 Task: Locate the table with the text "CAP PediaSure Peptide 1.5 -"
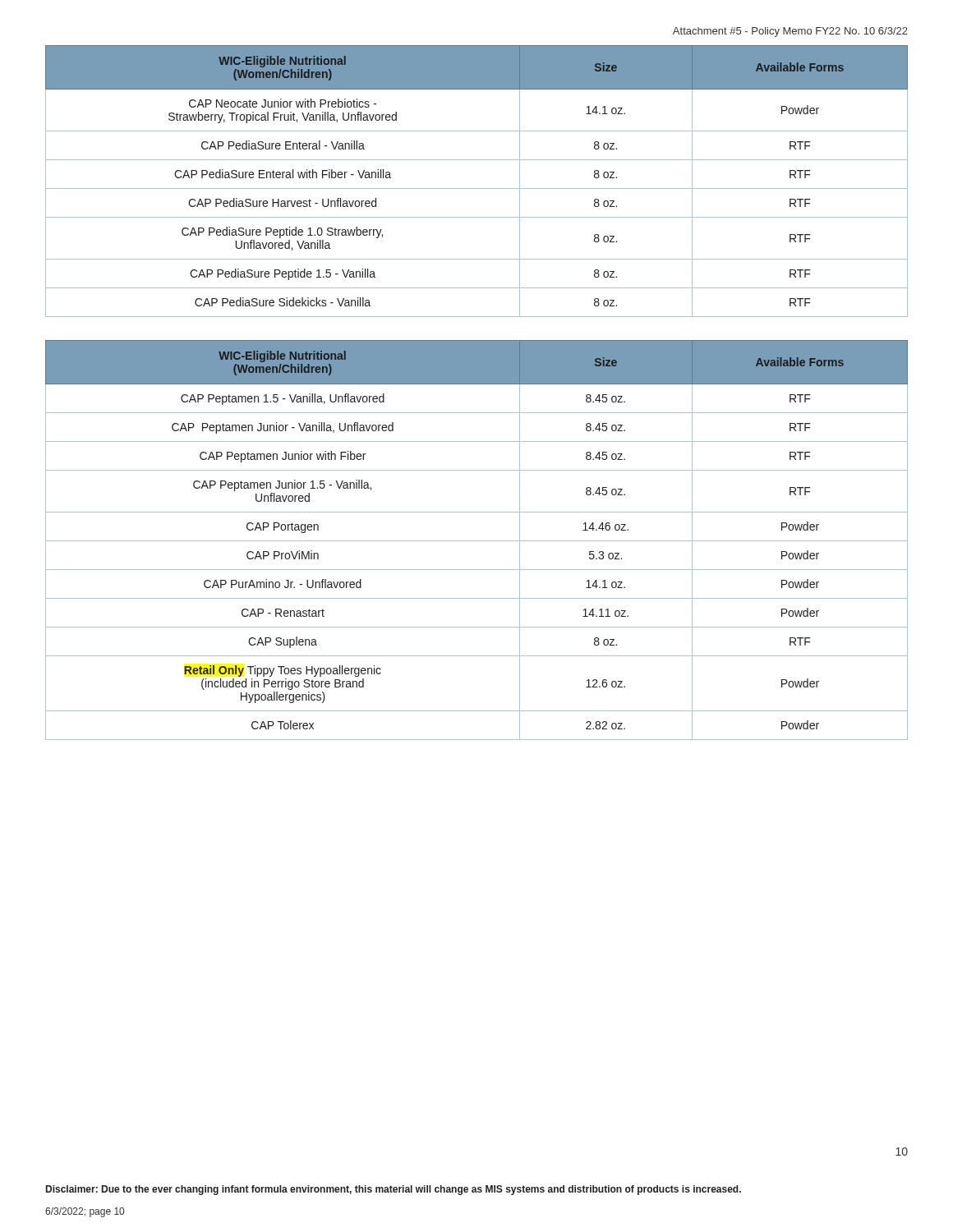tap(476, 181)
